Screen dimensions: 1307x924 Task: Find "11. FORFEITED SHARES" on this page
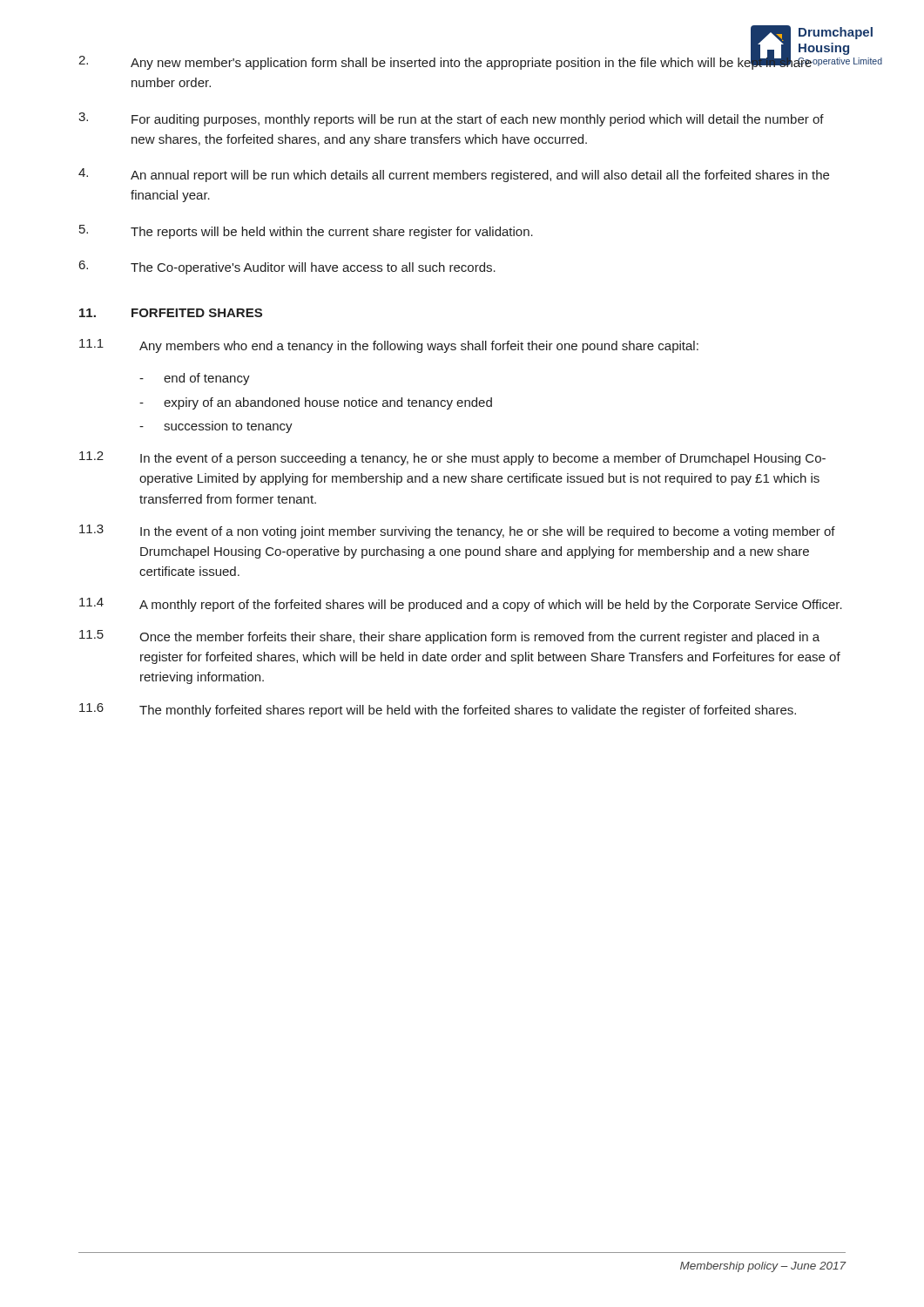point(171,312)
